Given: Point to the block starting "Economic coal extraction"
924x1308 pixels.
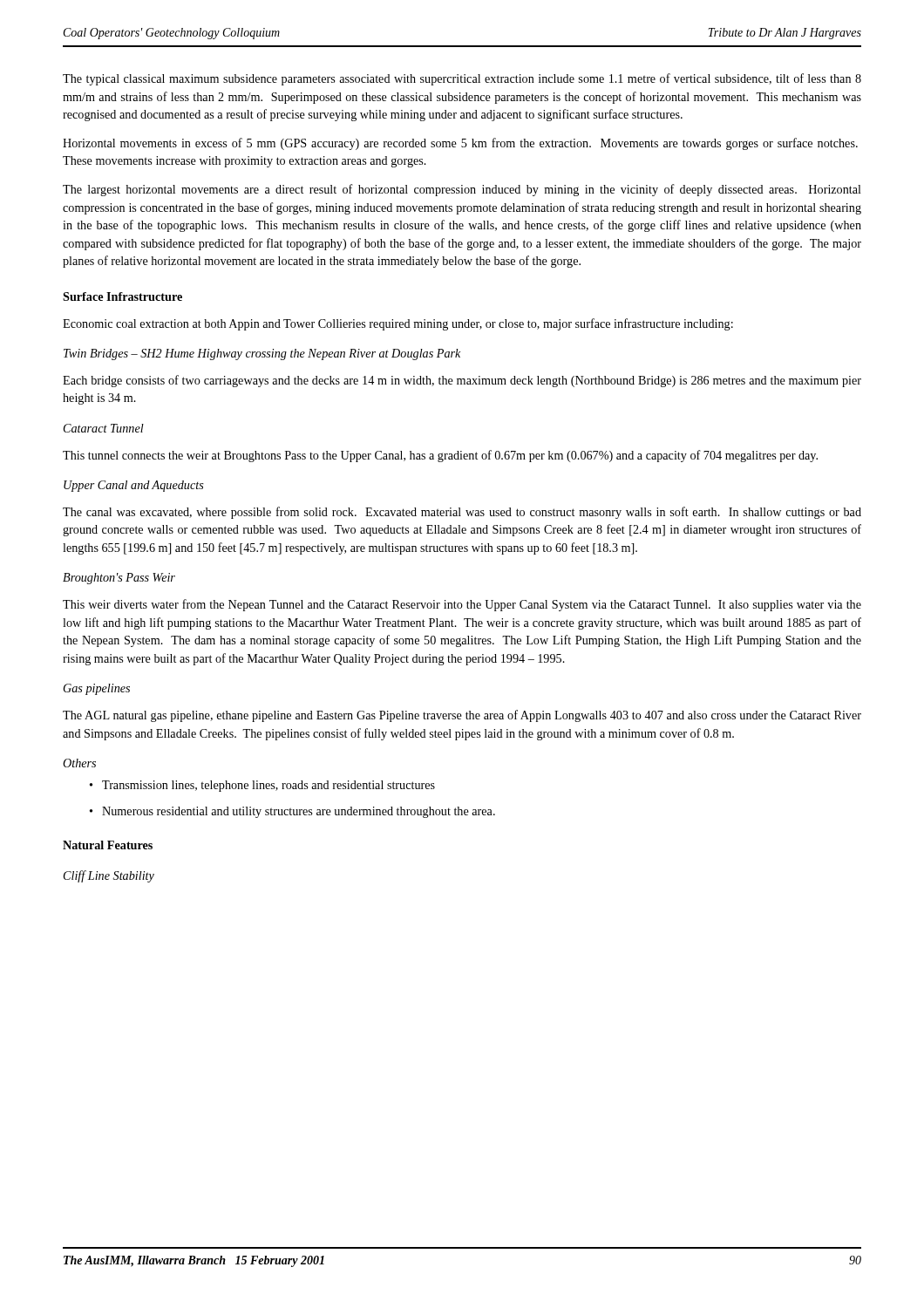Looking at the screenshot, I should point(398,323).
